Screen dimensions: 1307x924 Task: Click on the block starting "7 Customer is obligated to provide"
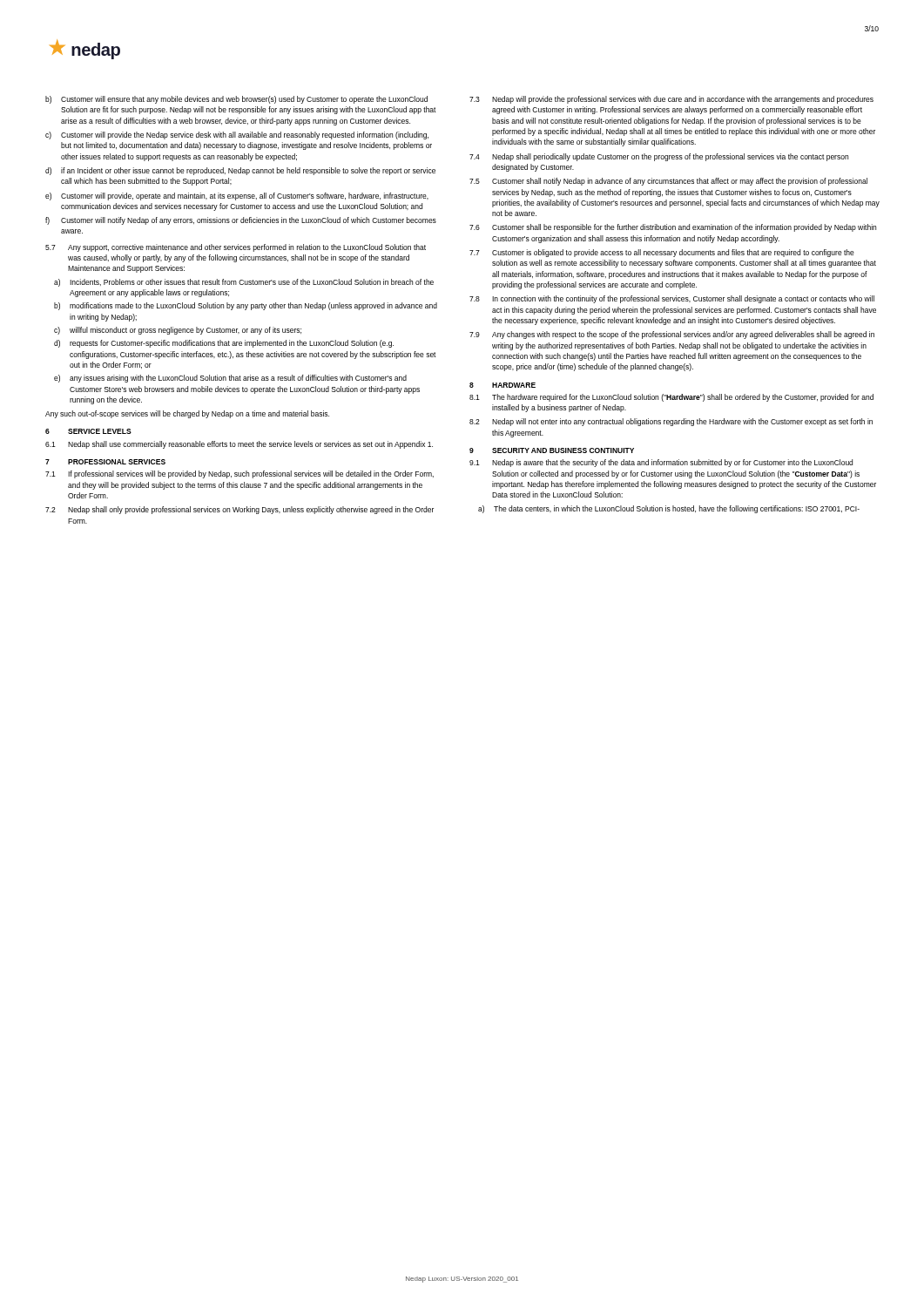point(675,269)
